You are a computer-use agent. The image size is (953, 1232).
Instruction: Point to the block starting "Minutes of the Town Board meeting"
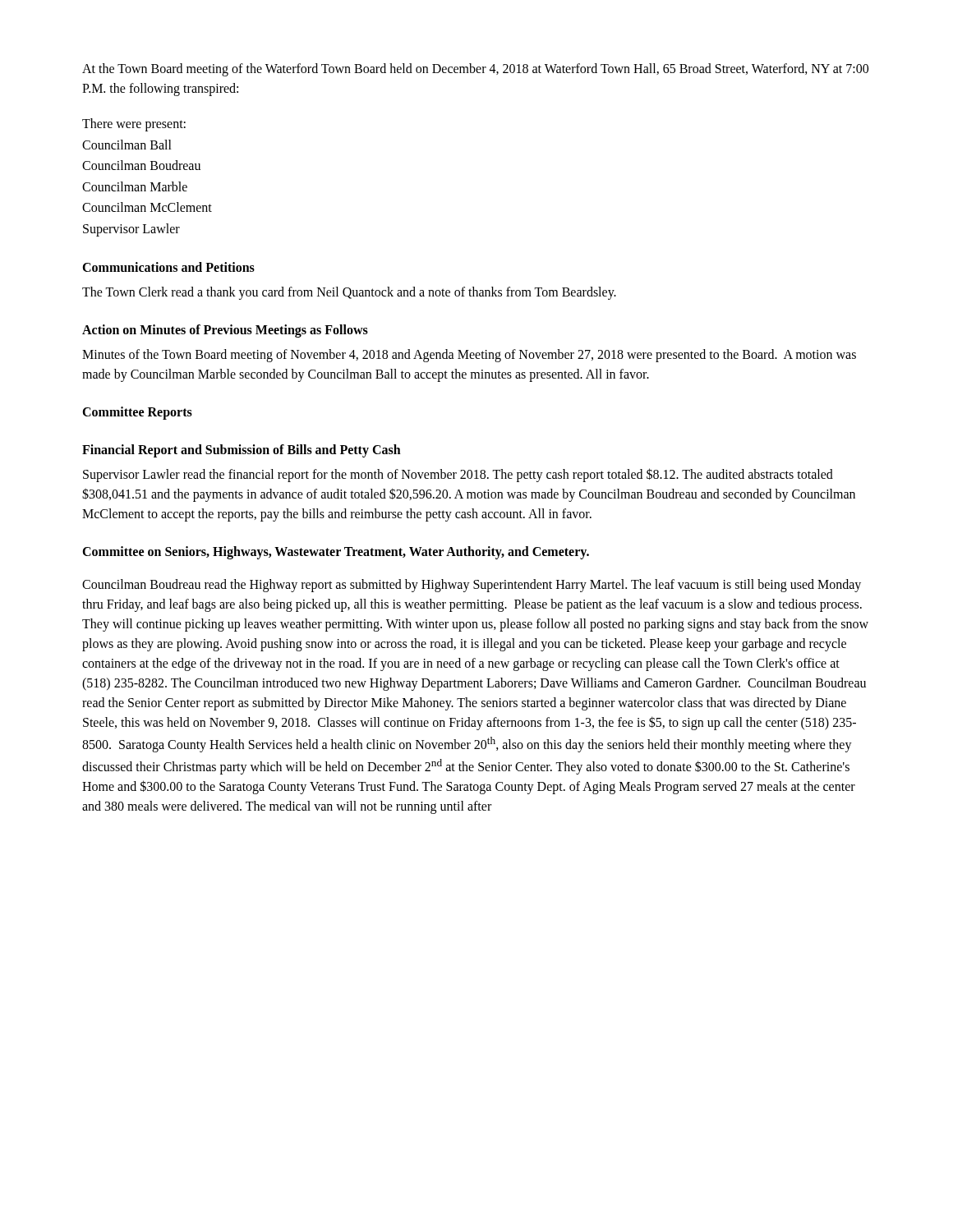(469, 364)
